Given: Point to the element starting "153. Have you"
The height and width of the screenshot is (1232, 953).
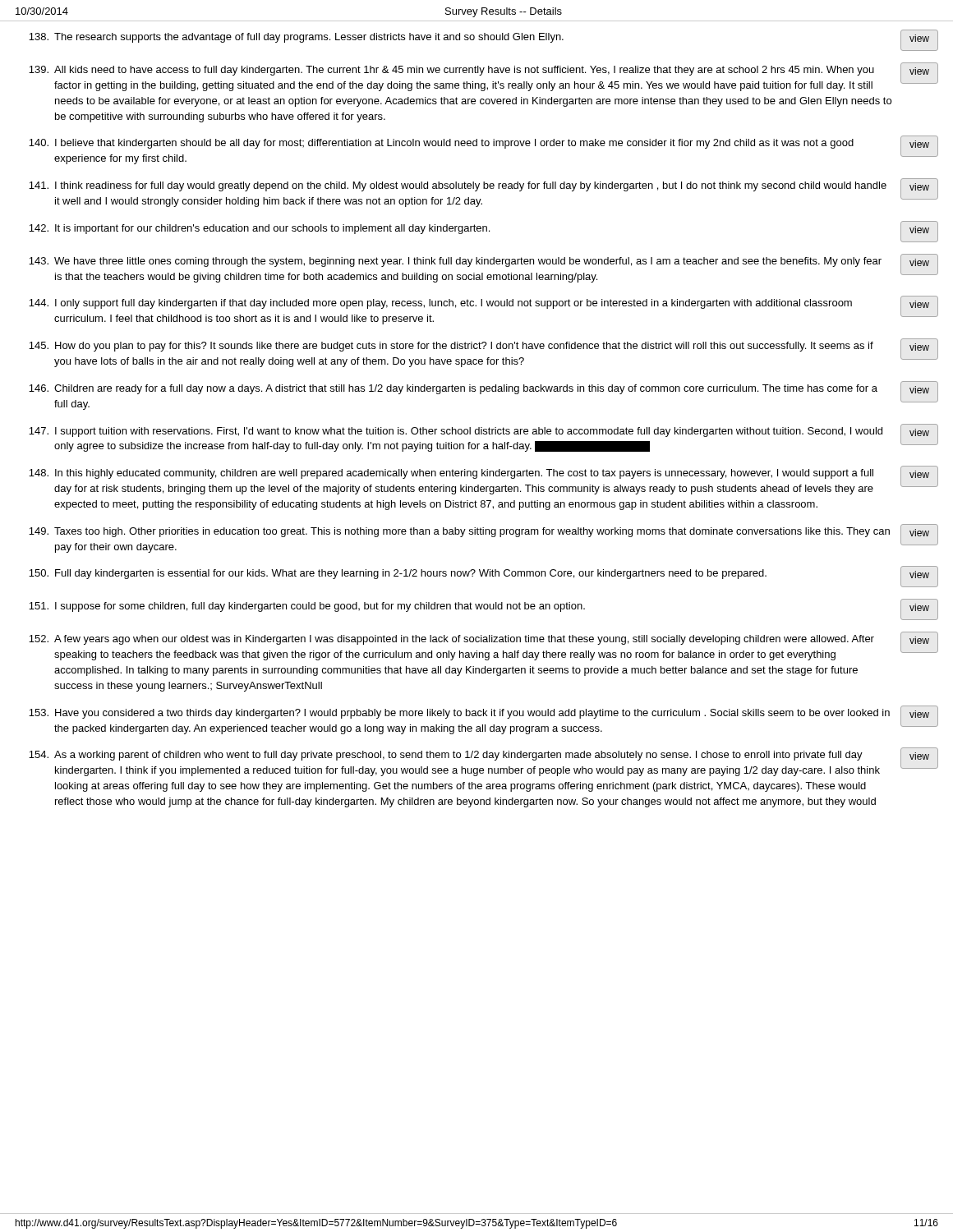Looking at the screenshot, I should [476, 721].
